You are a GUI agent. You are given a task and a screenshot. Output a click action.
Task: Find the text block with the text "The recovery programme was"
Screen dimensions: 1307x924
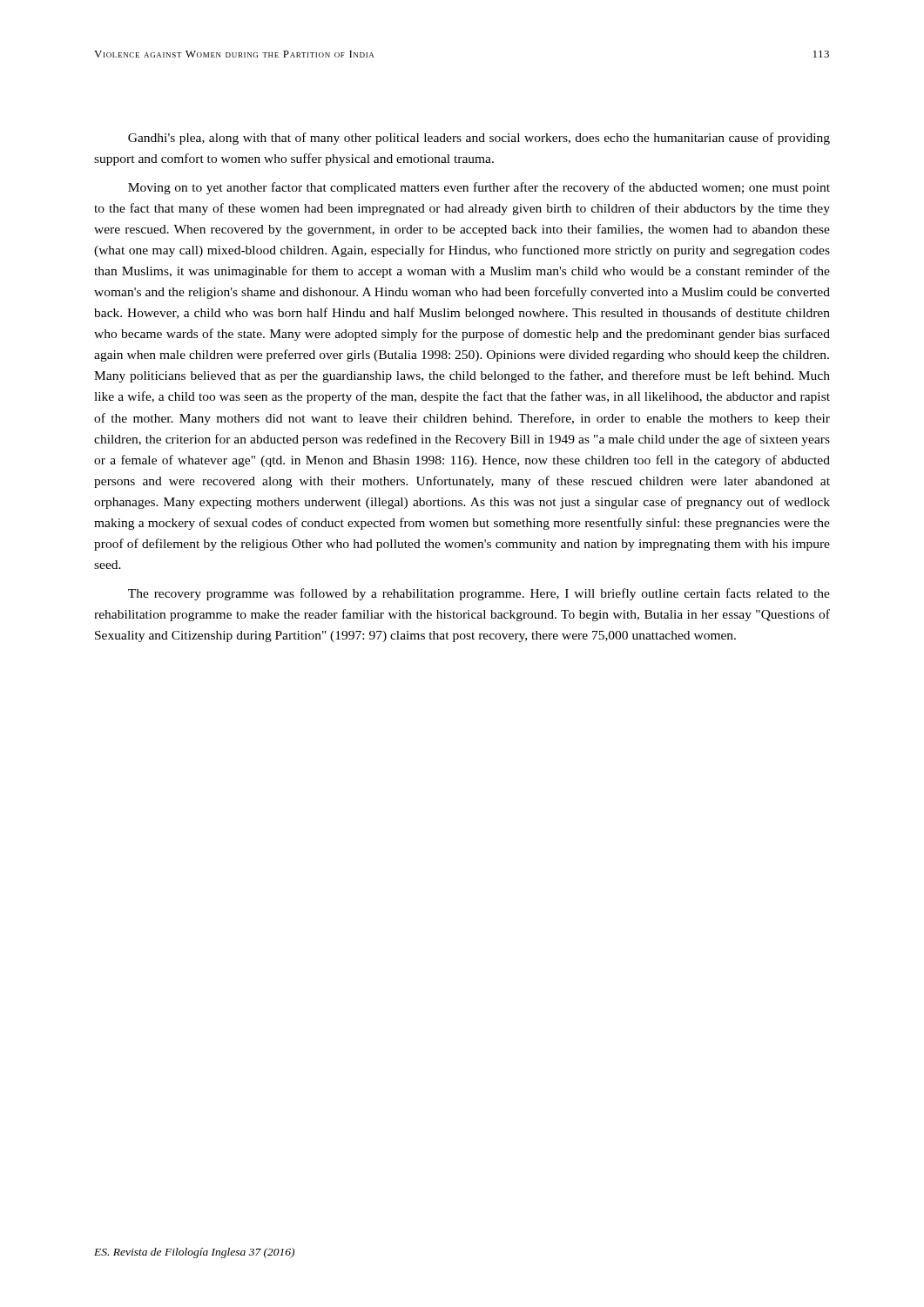coord(462,614)
